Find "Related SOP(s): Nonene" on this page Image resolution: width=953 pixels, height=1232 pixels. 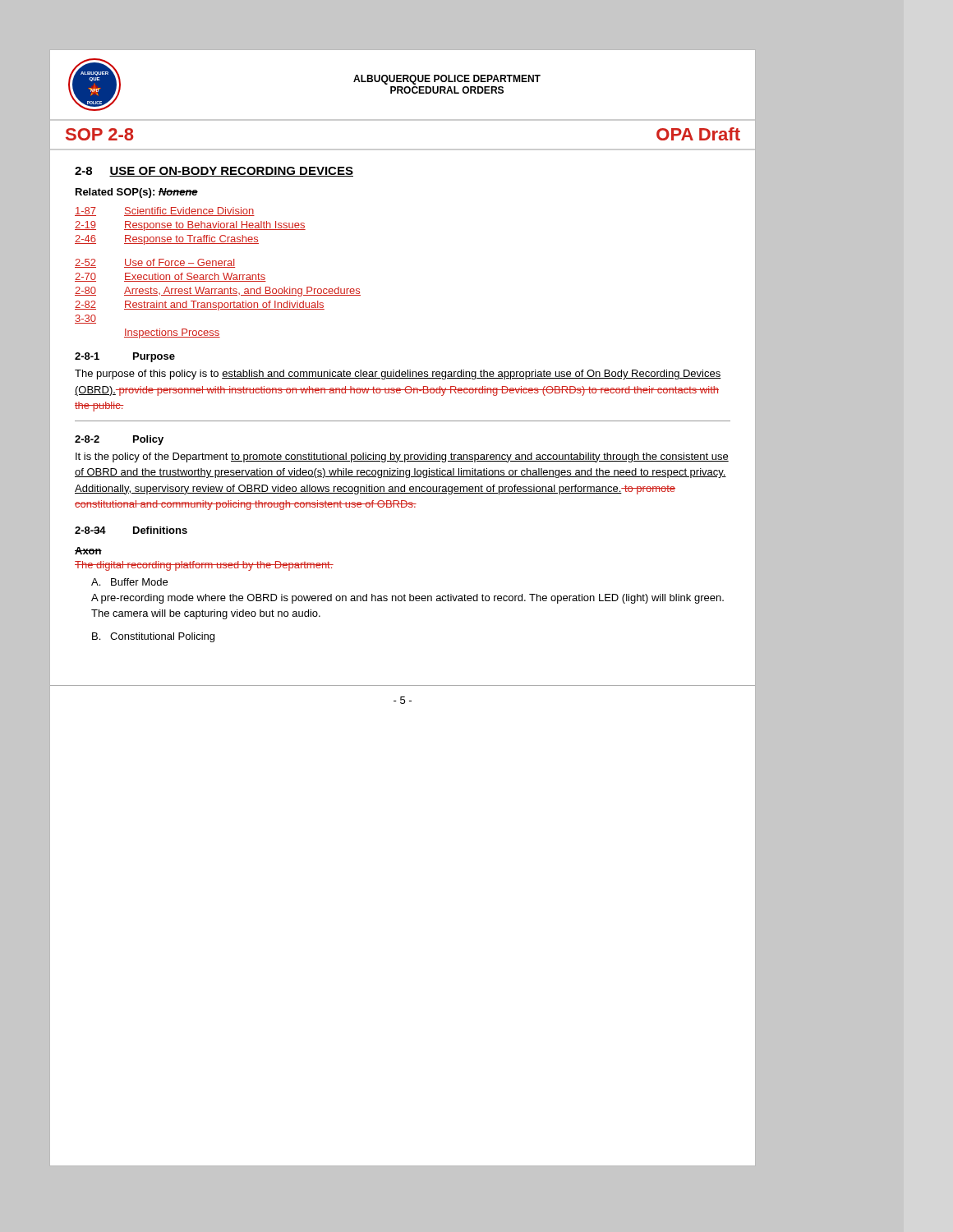coord(136,192)
